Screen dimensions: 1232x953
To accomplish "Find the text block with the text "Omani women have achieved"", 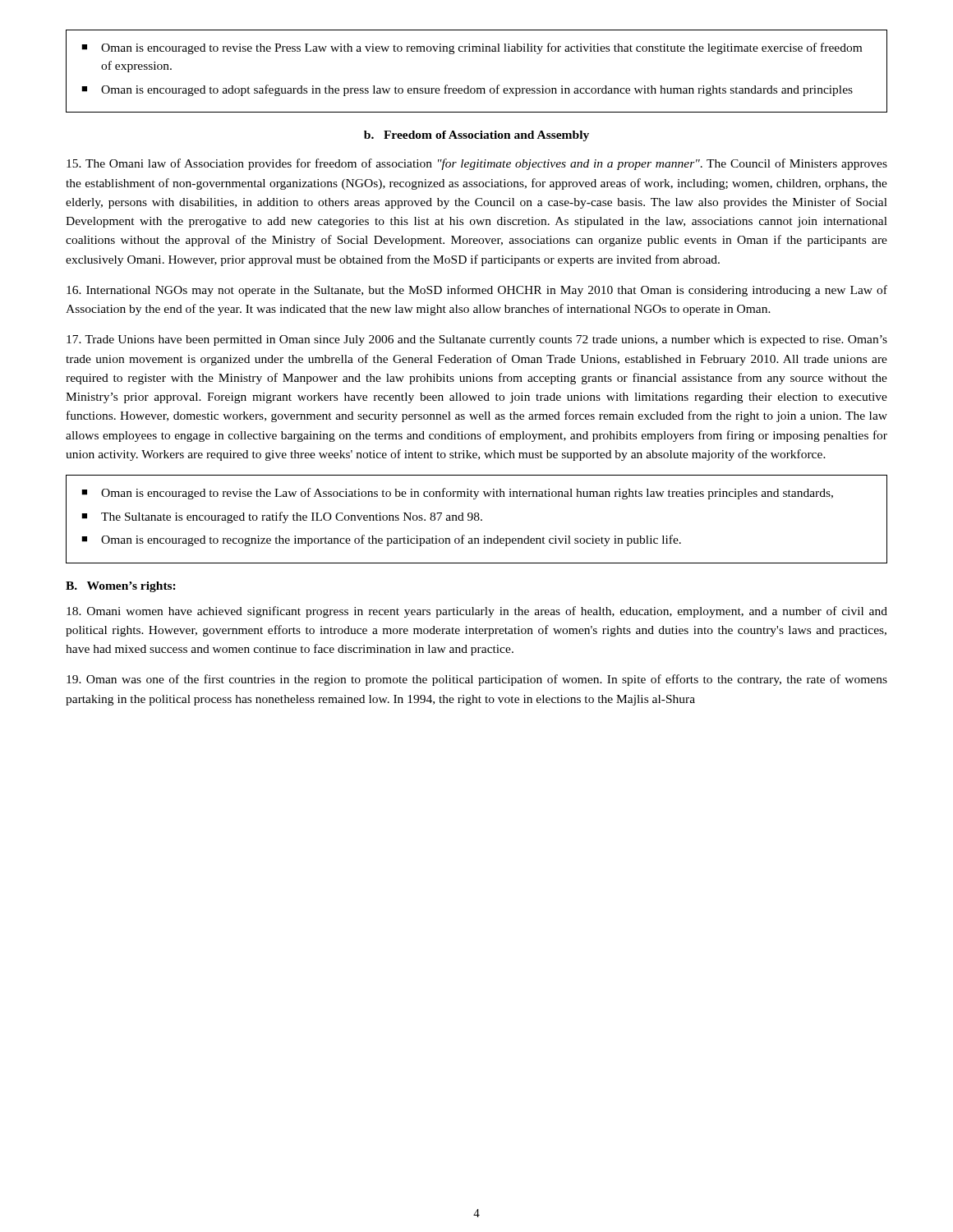I will tap(476, 629).
